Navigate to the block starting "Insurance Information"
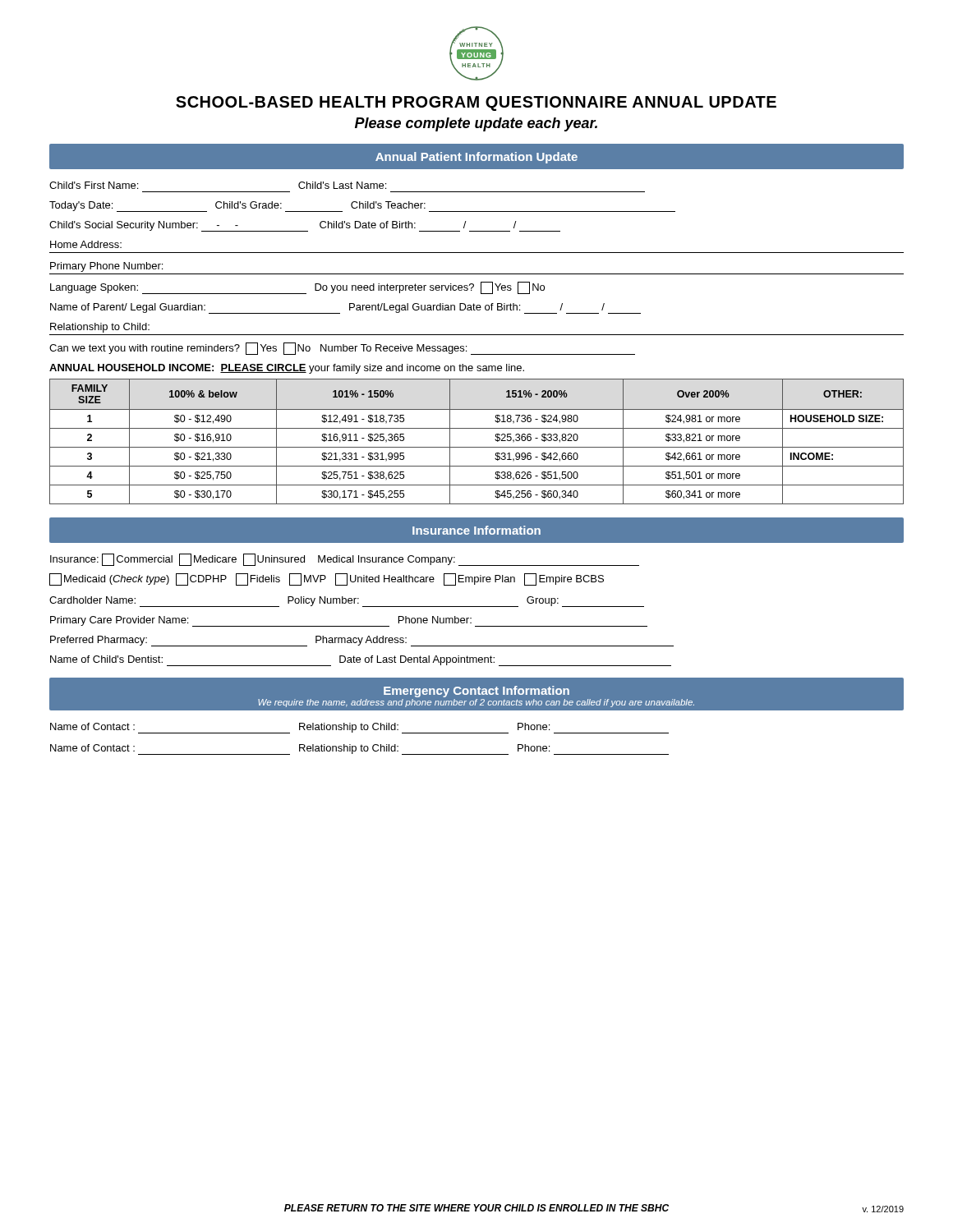Screen dimensions: 1232x953 [x=476, y=530]
